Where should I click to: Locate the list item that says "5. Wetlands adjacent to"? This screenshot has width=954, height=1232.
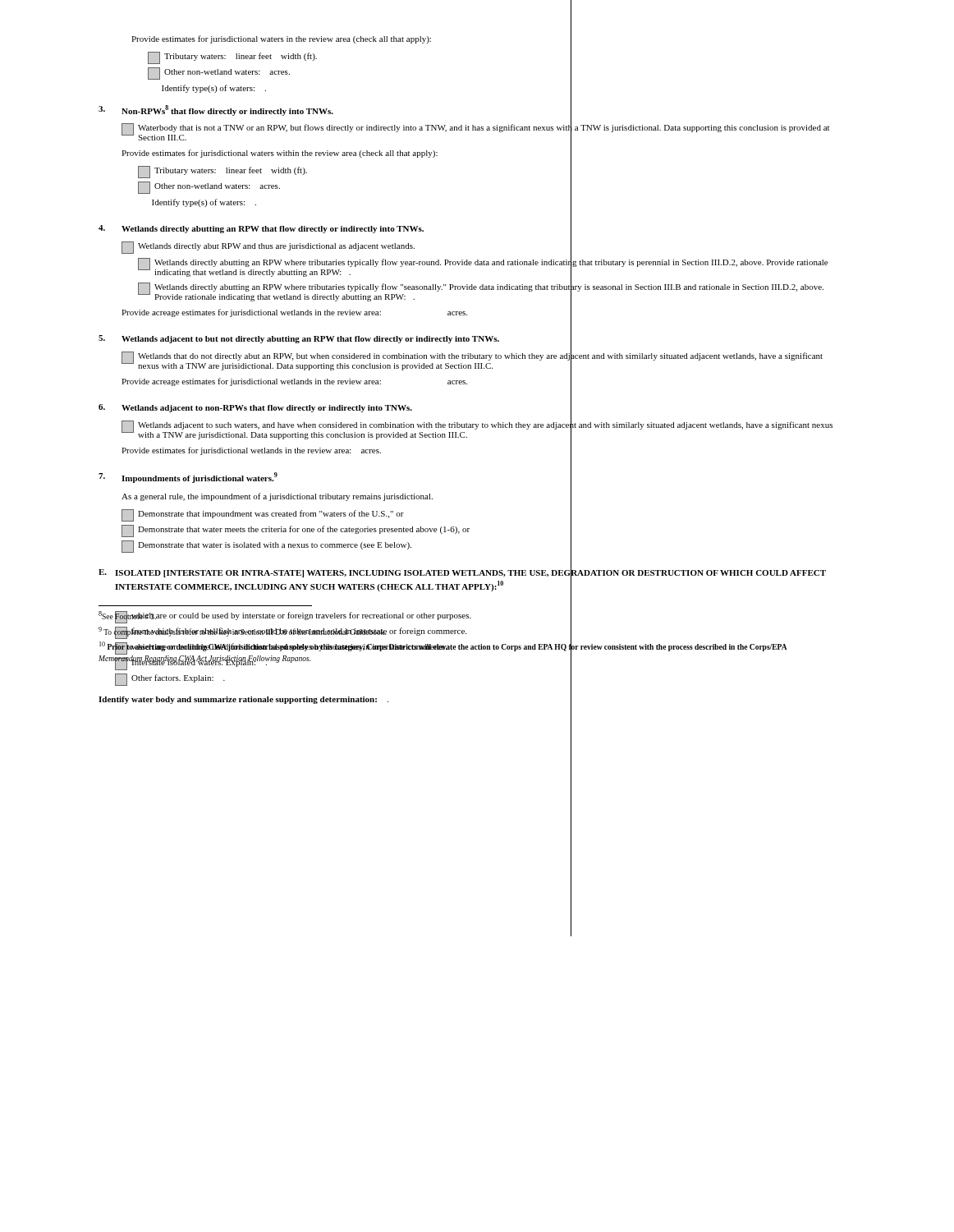point(468,363)
